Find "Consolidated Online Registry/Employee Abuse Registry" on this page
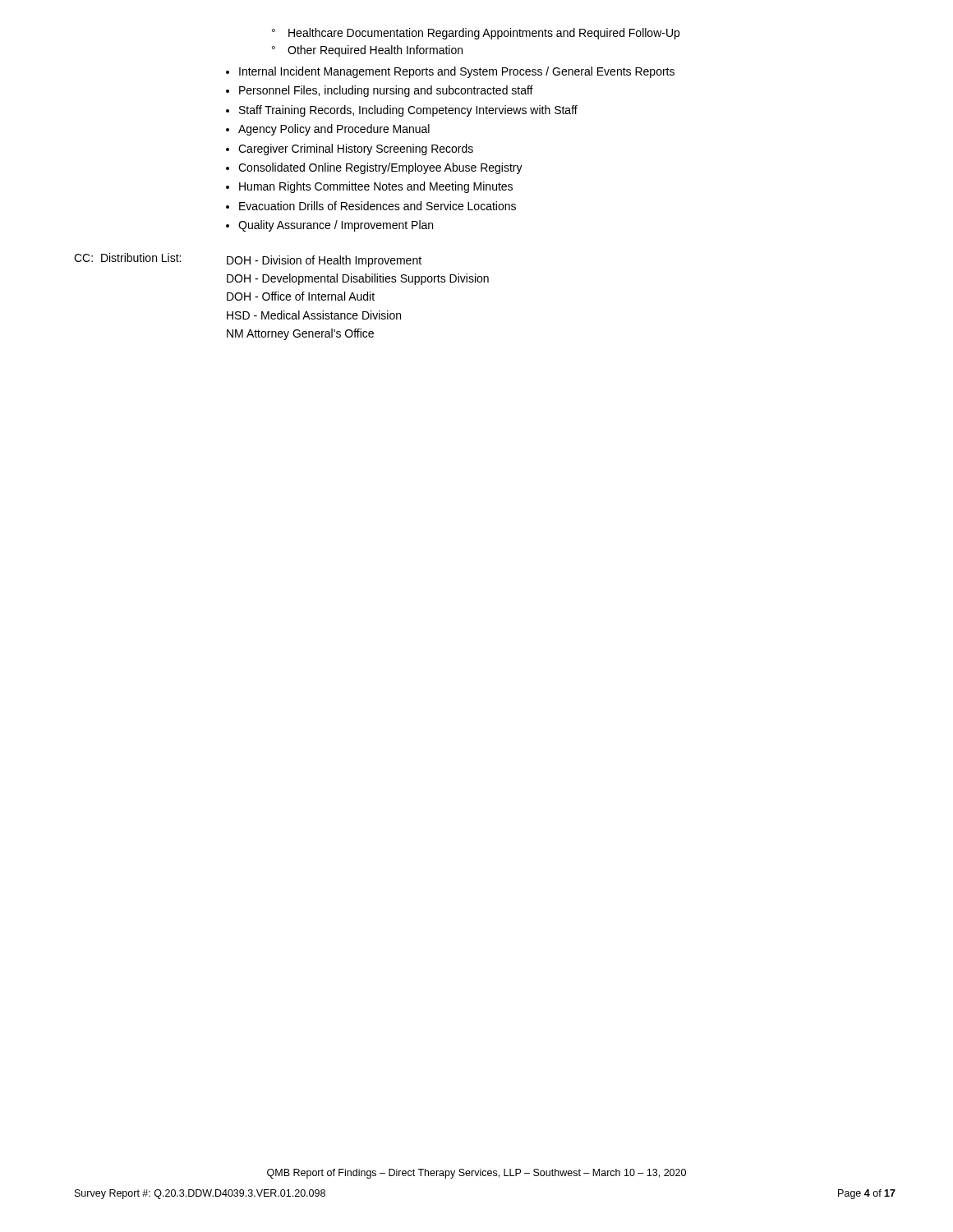Image resolution: width=953 pixels, height=1232 pixels. [x=485, y=168]
